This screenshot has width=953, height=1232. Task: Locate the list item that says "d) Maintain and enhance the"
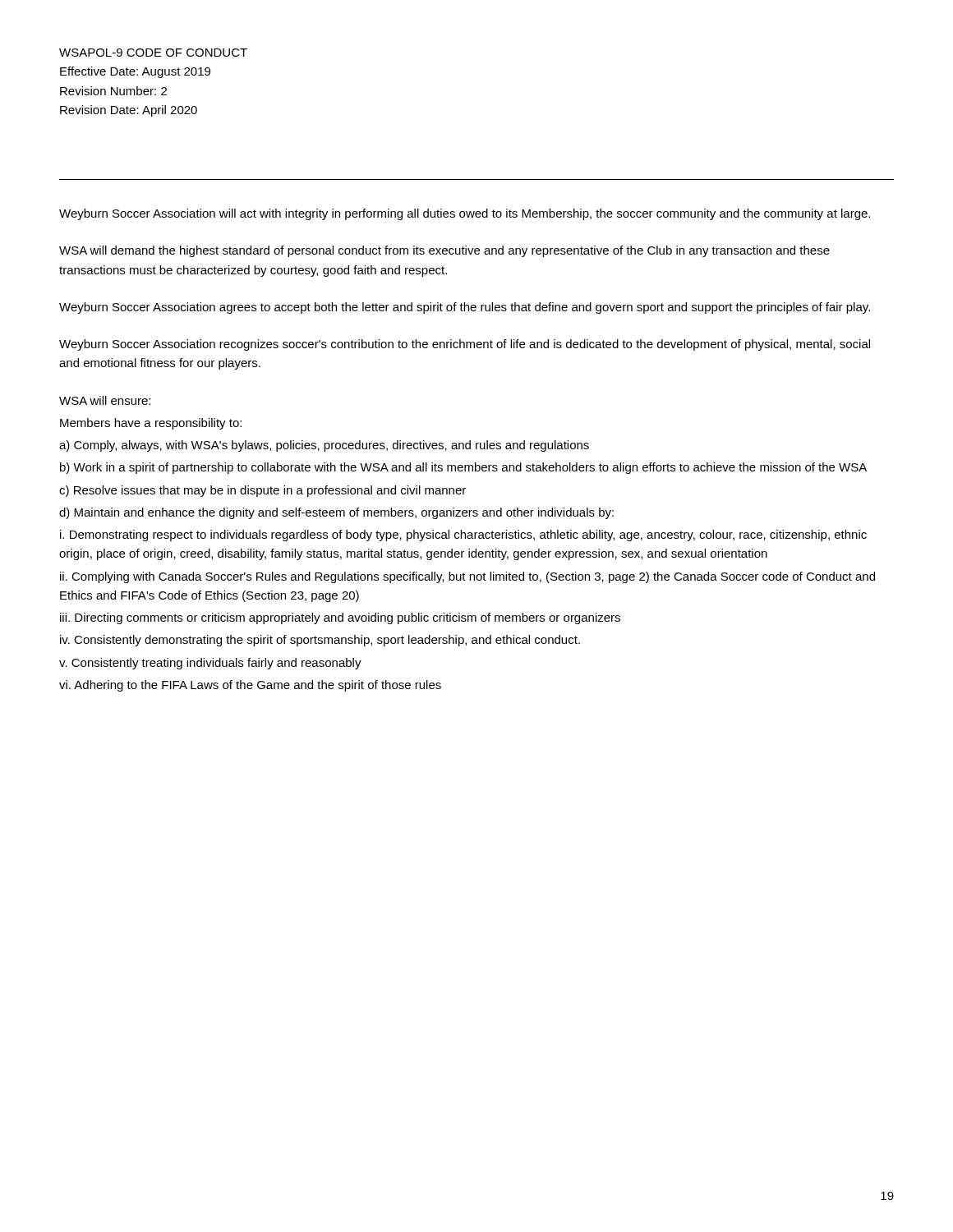[x=337, y=512]
